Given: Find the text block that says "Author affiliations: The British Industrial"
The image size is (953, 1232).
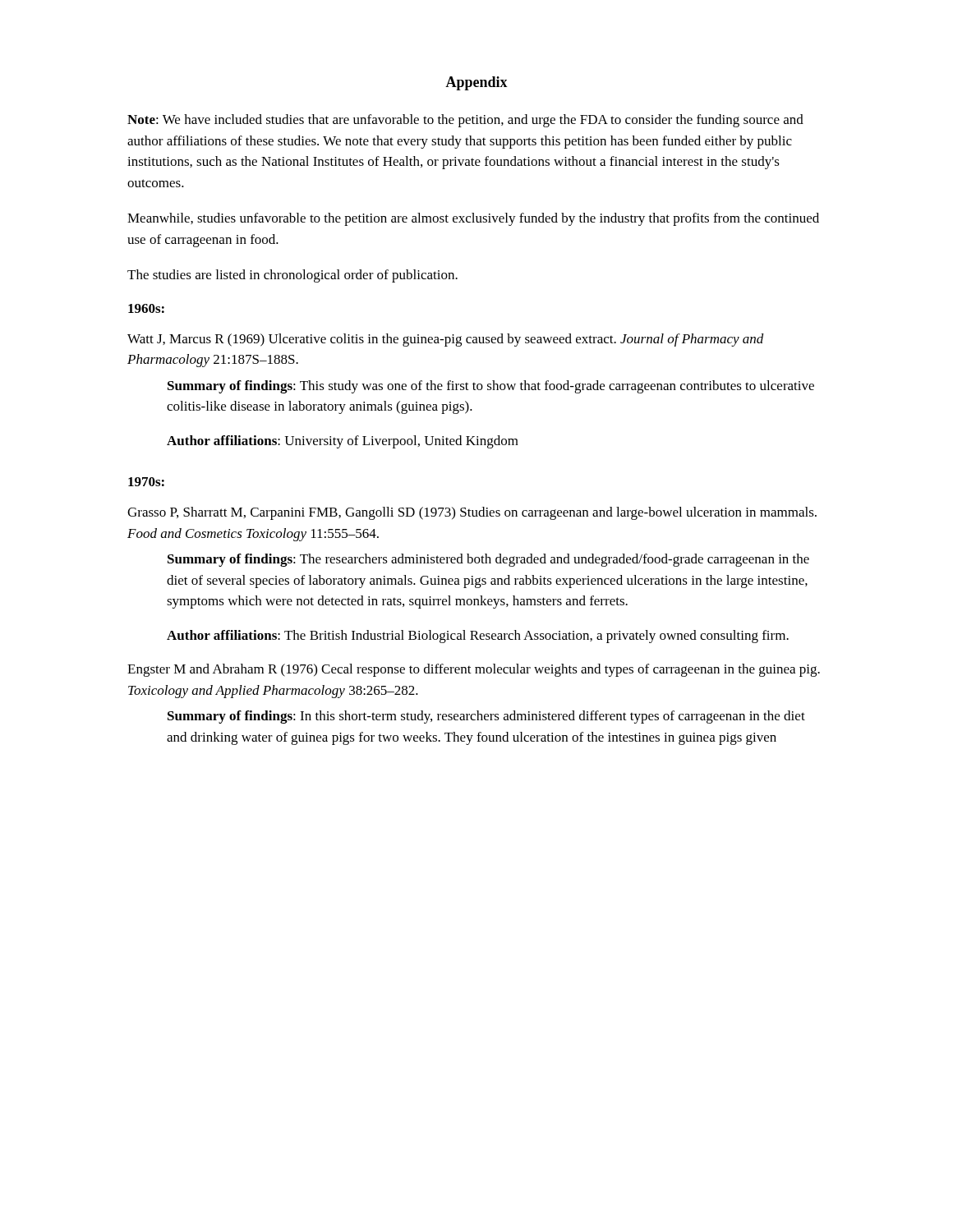Looking at the screenshot, I should [478, 635].
